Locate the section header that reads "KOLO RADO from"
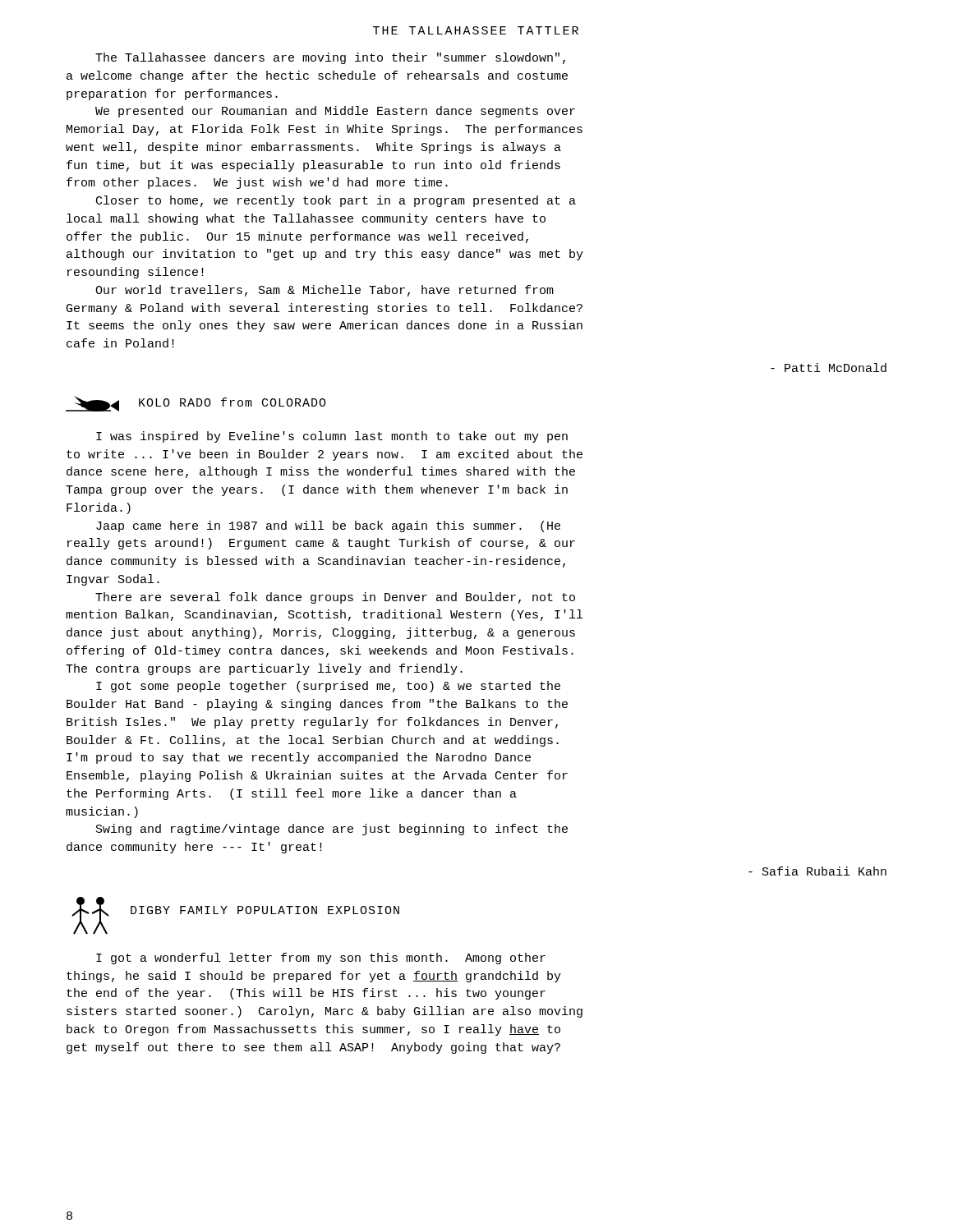Screen dimensions: 1232x953 click(232, 404)
